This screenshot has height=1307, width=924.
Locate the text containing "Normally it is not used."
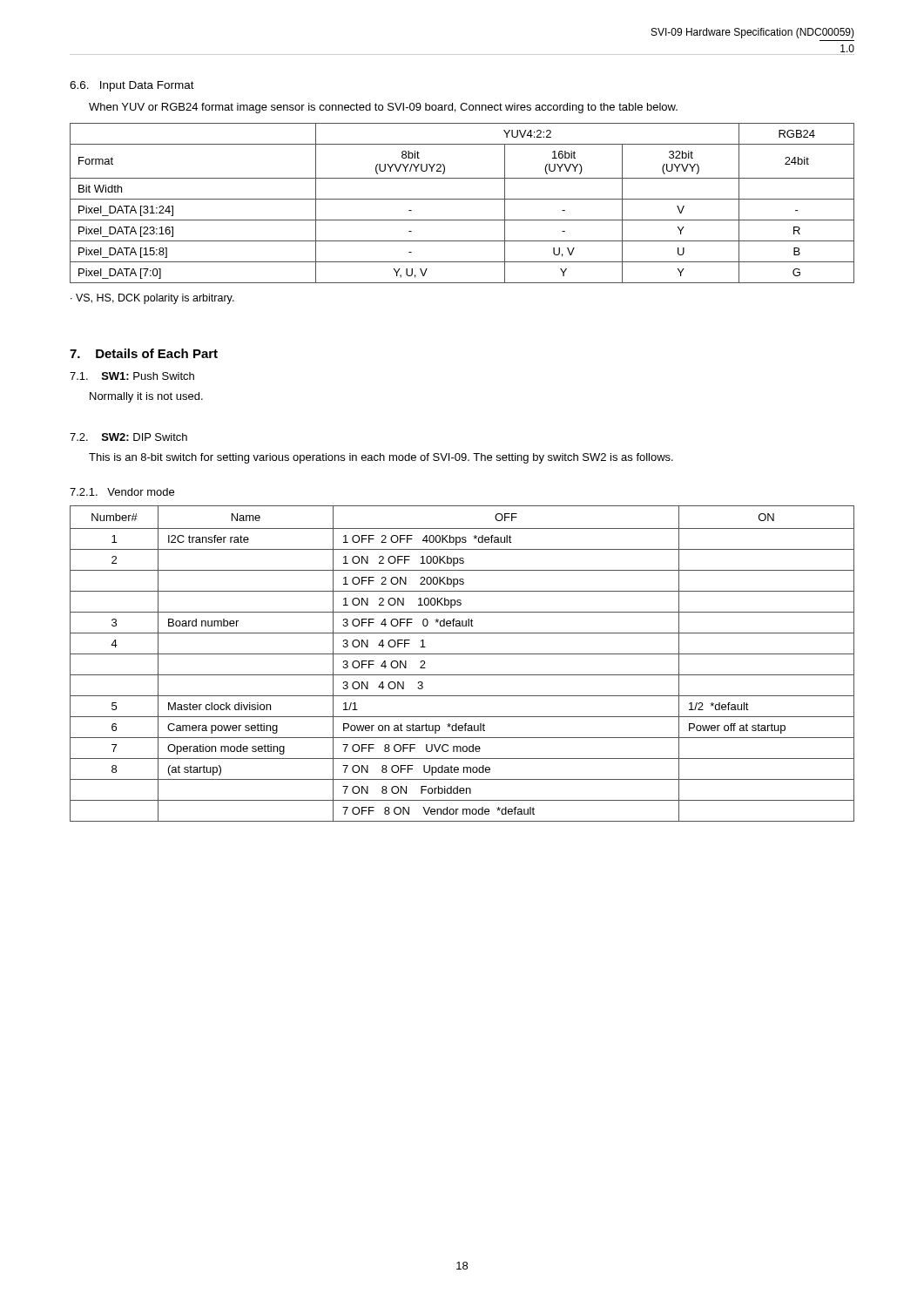click(146, 396)
